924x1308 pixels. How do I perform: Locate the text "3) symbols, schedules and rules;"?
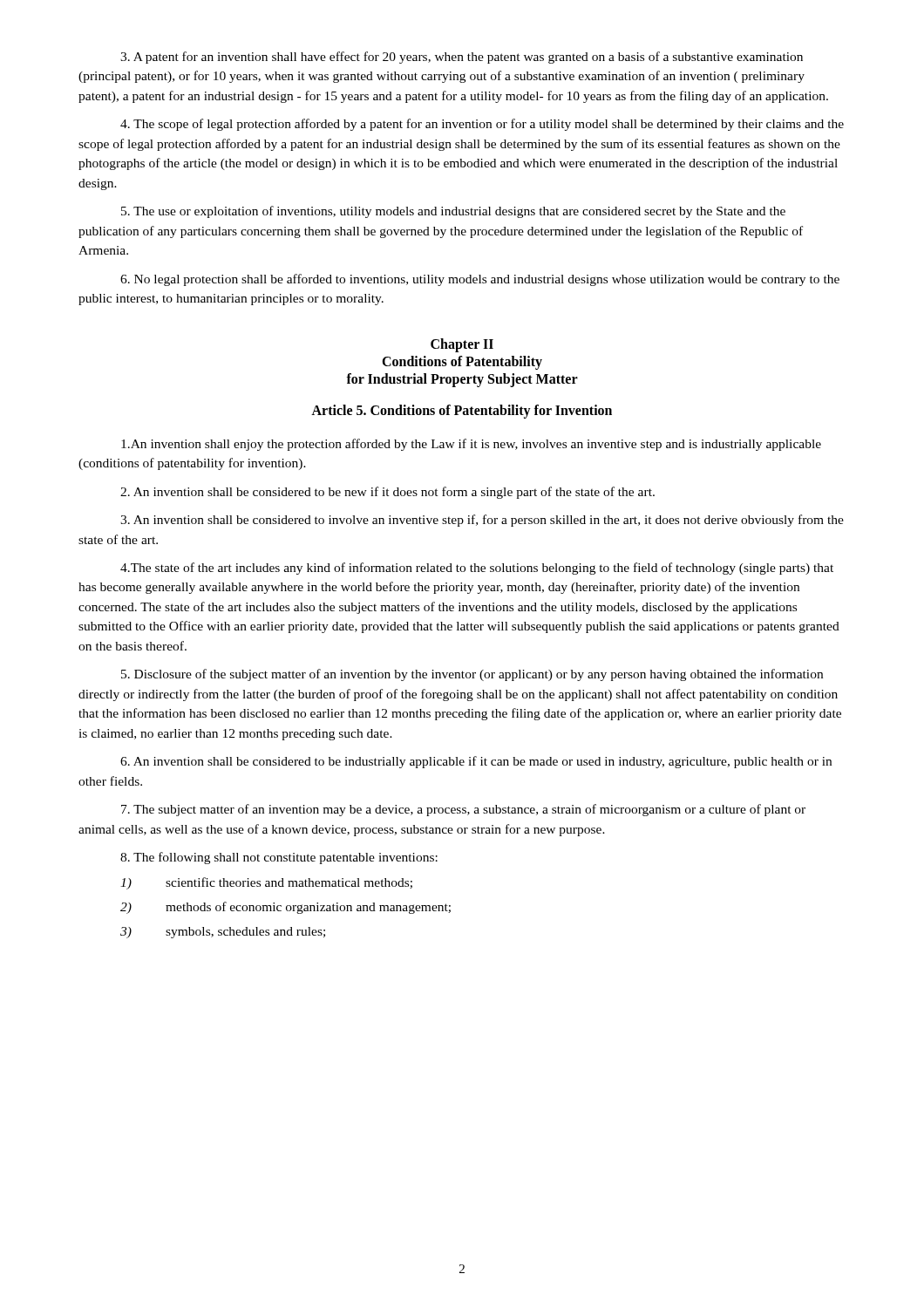pos(223,933)
